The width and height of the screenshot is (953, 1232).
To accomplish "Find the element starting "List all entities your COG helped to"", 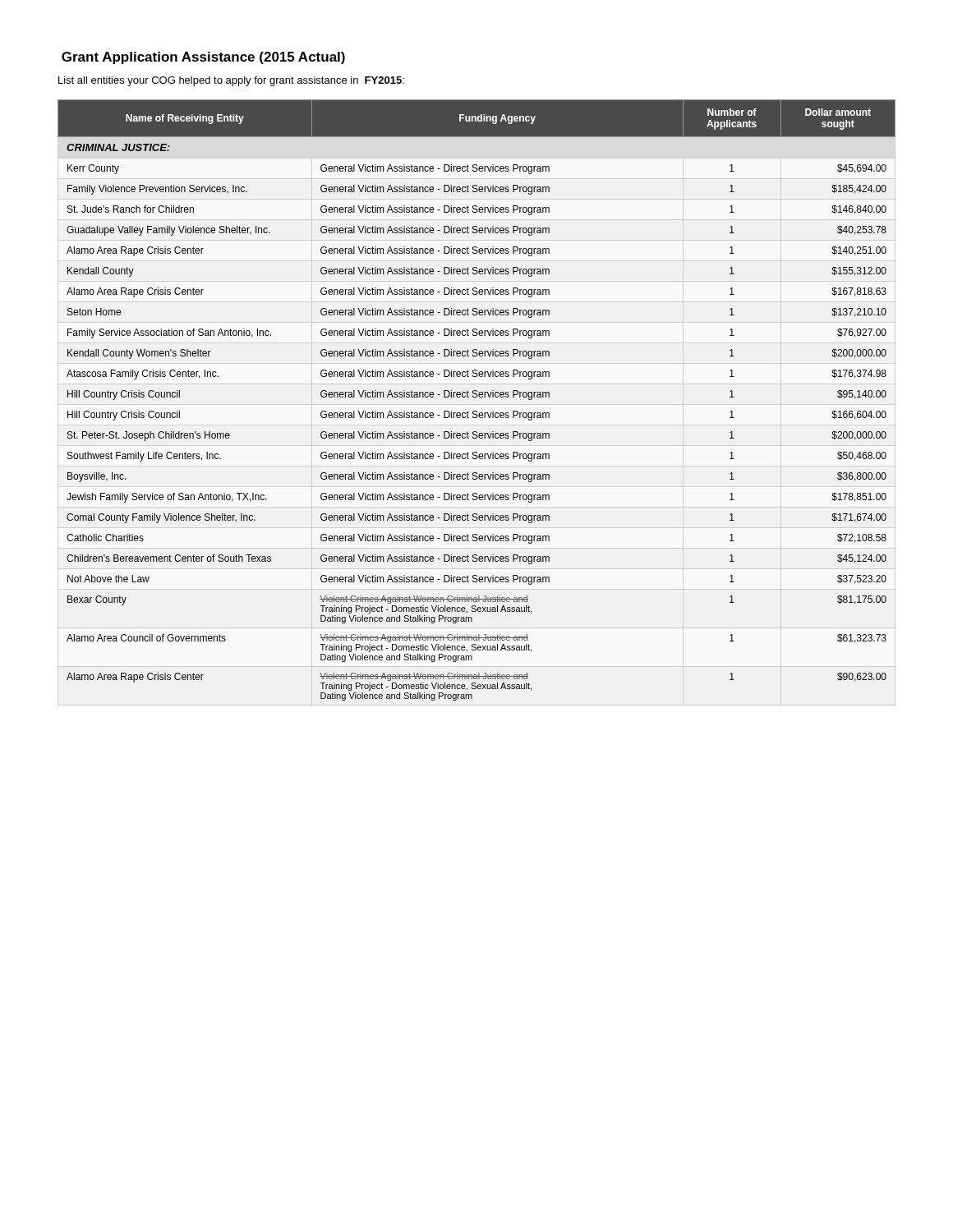I will click(x=231, y=80).
